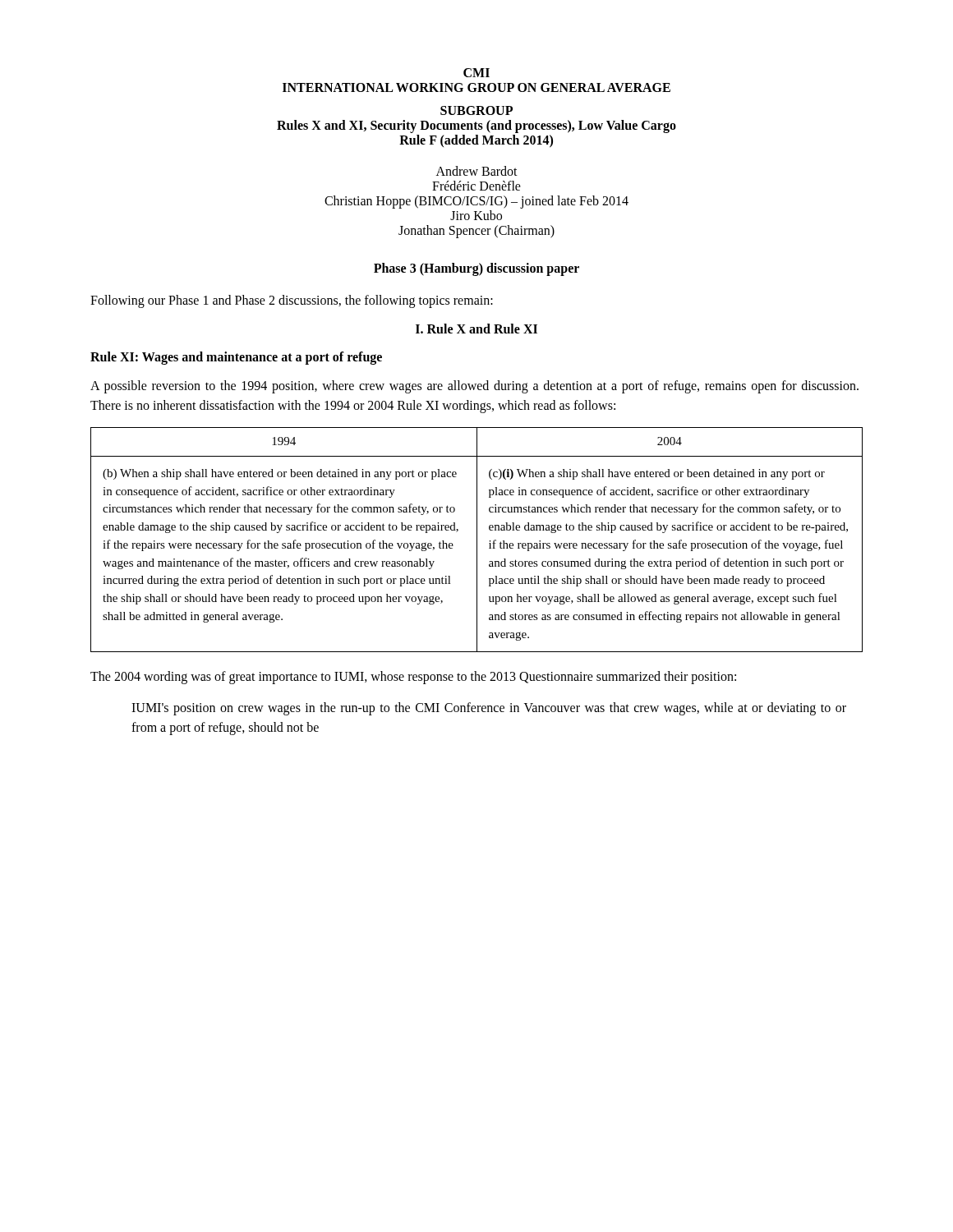Point to the block beginning "Following our Phase"
953x1232 pixels.
292,300
